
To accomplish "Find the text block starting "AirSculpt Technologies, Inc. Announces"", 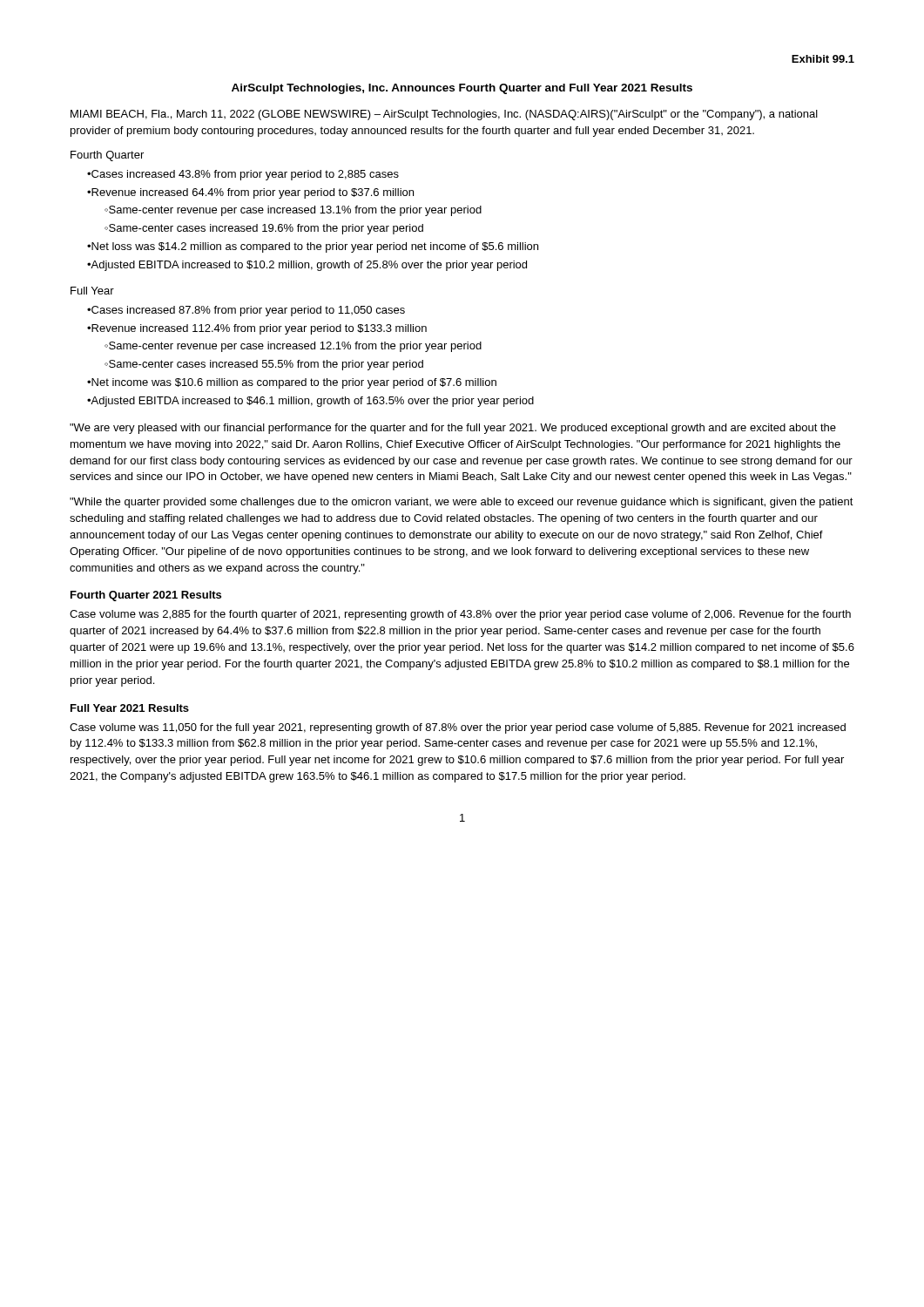I will click(462, 88).
